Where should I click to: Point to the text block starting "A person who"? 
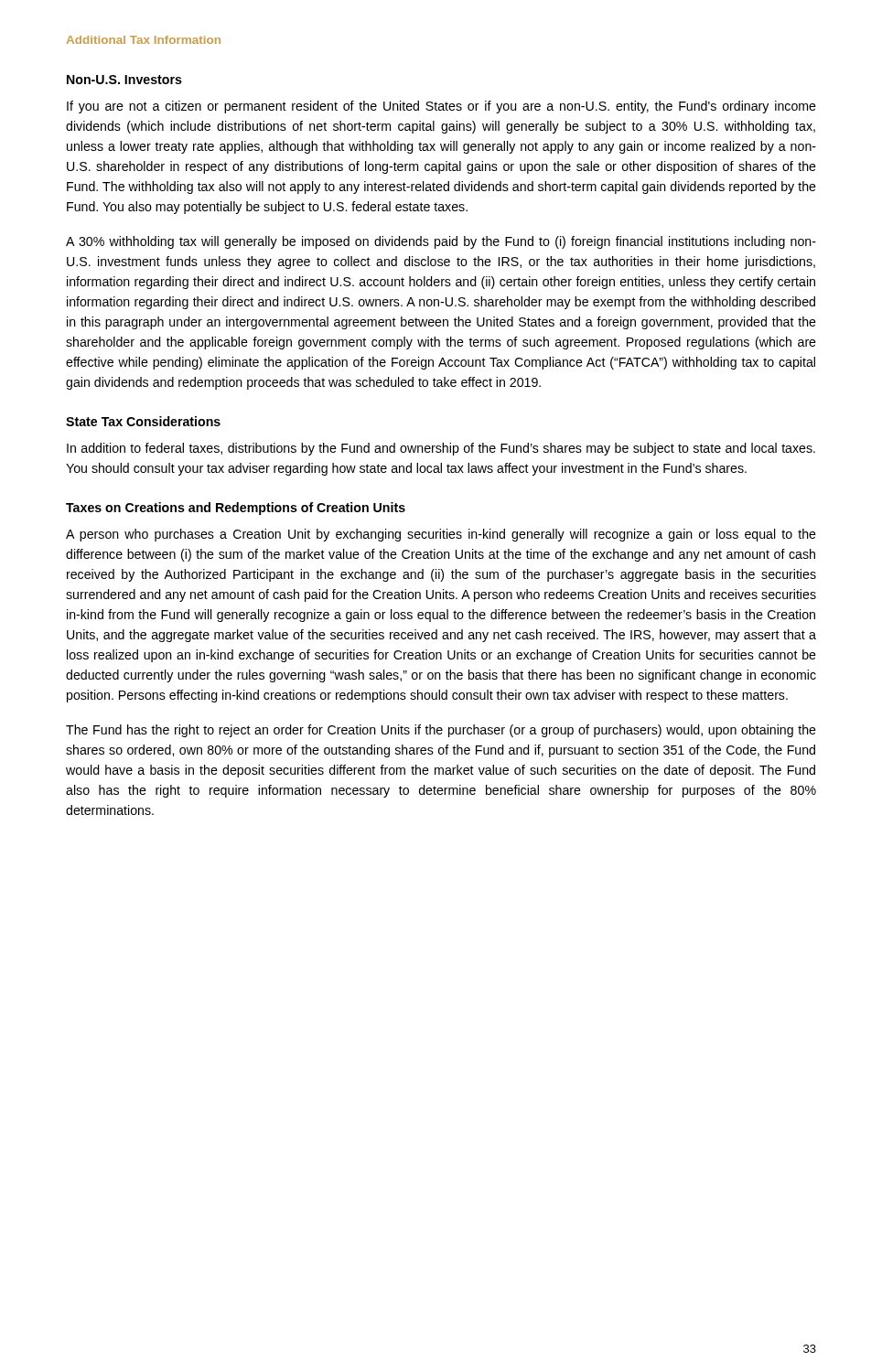441,615
